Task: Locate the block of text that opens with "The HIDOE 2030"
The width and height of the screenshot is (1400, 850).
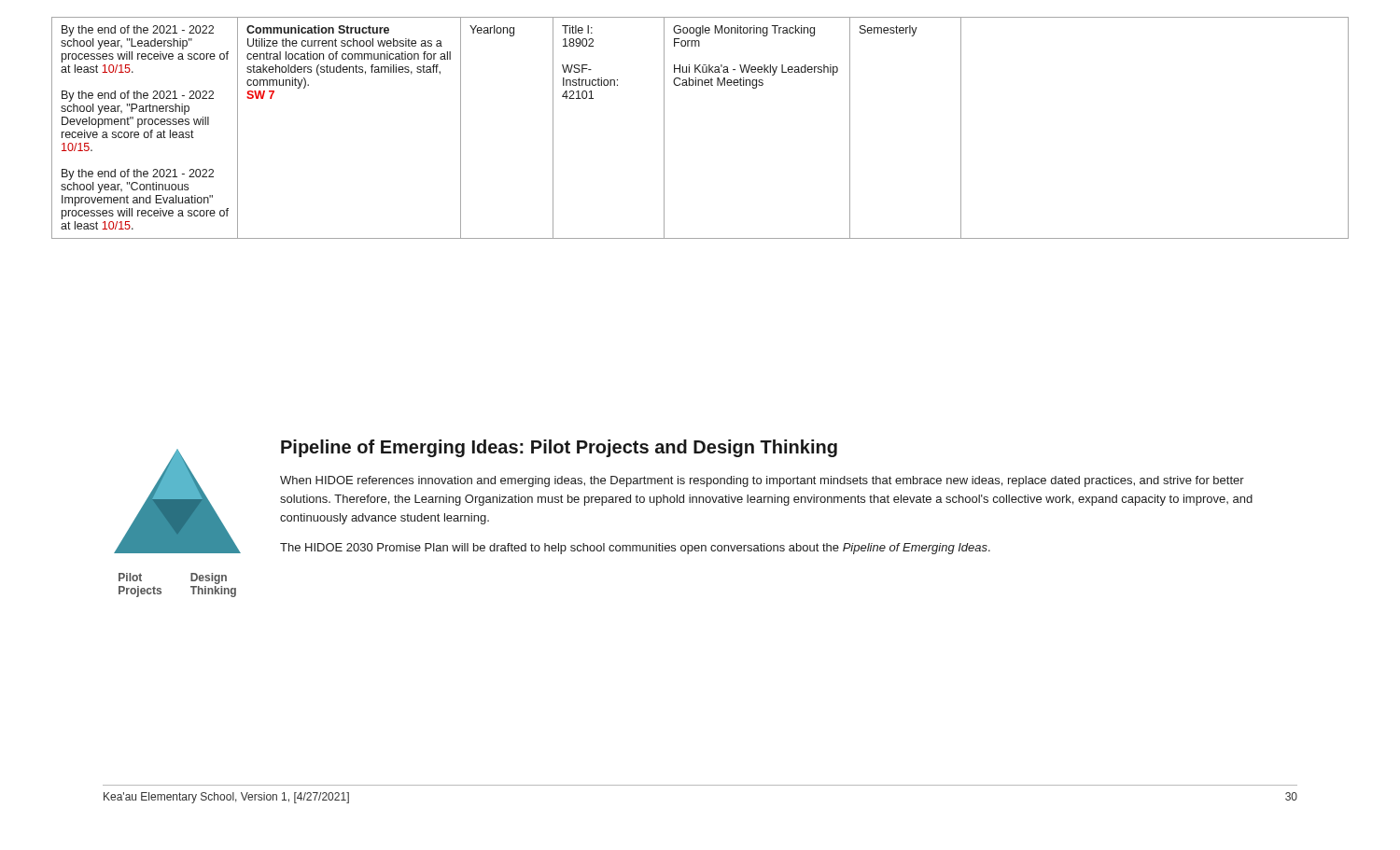Action: (635, 548)
